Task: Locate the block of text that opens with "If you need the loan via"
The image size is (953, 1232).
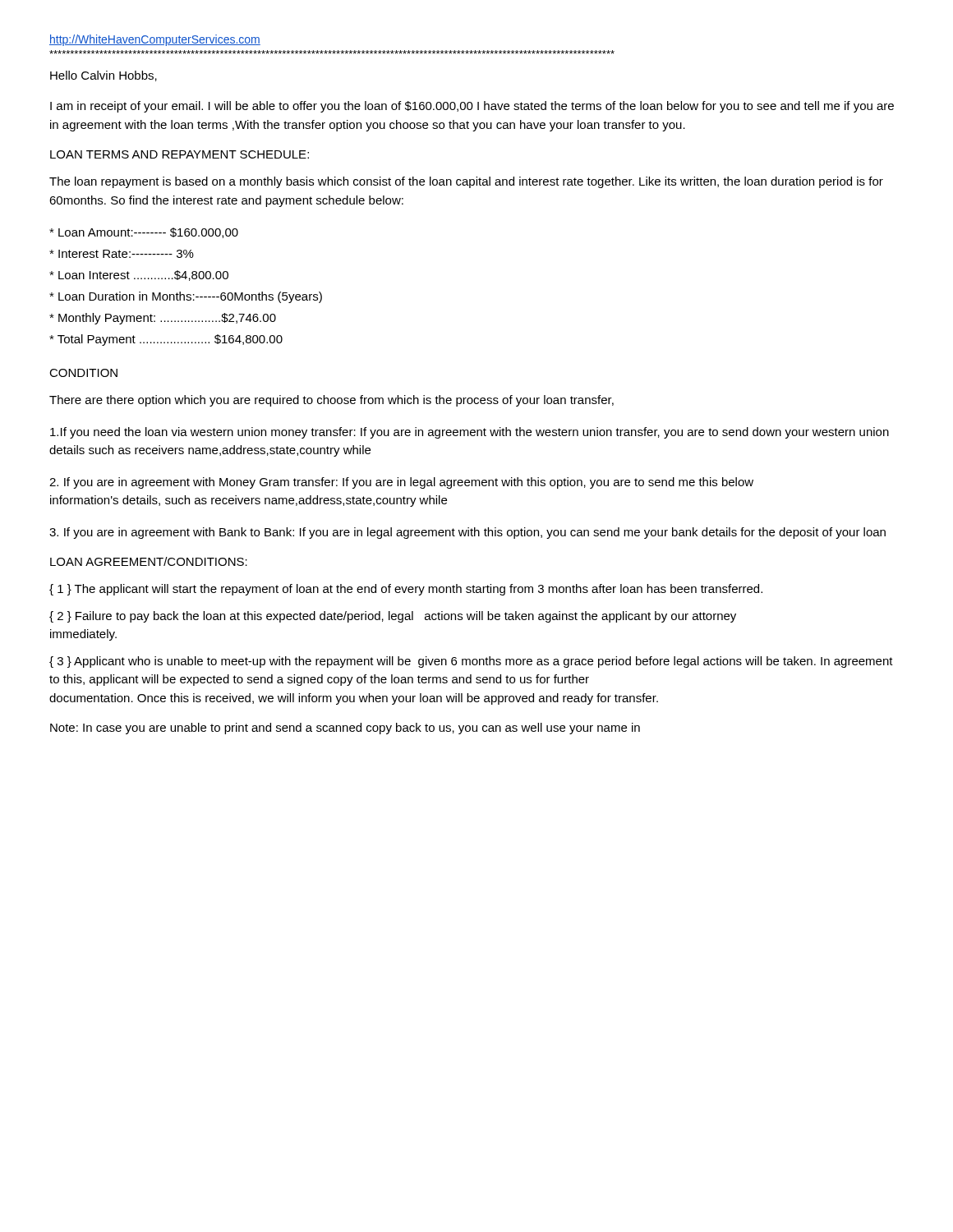Action: (469, 440)
